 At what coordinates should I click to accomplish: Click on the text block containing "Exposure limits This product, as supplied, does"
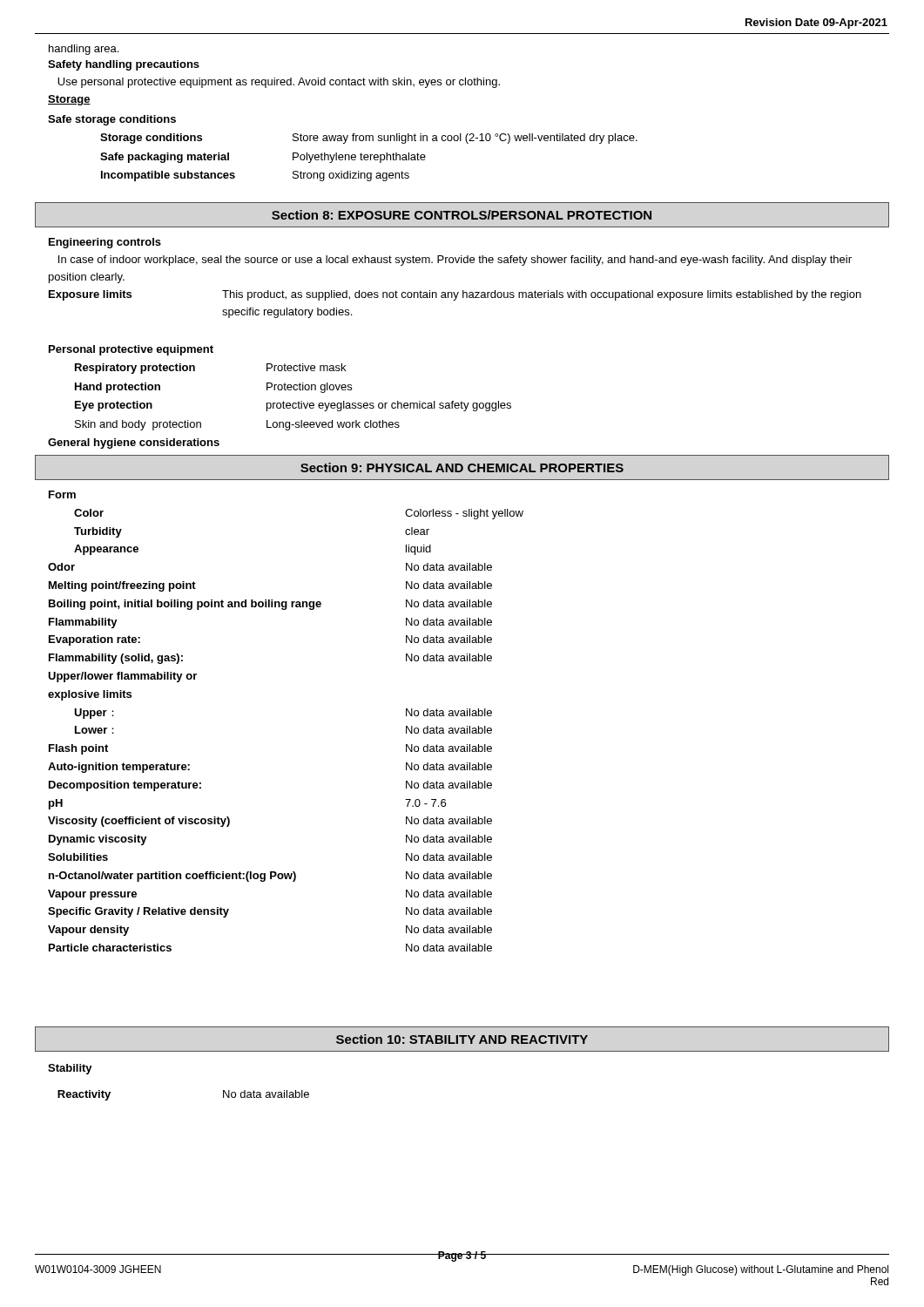point(468,303)
